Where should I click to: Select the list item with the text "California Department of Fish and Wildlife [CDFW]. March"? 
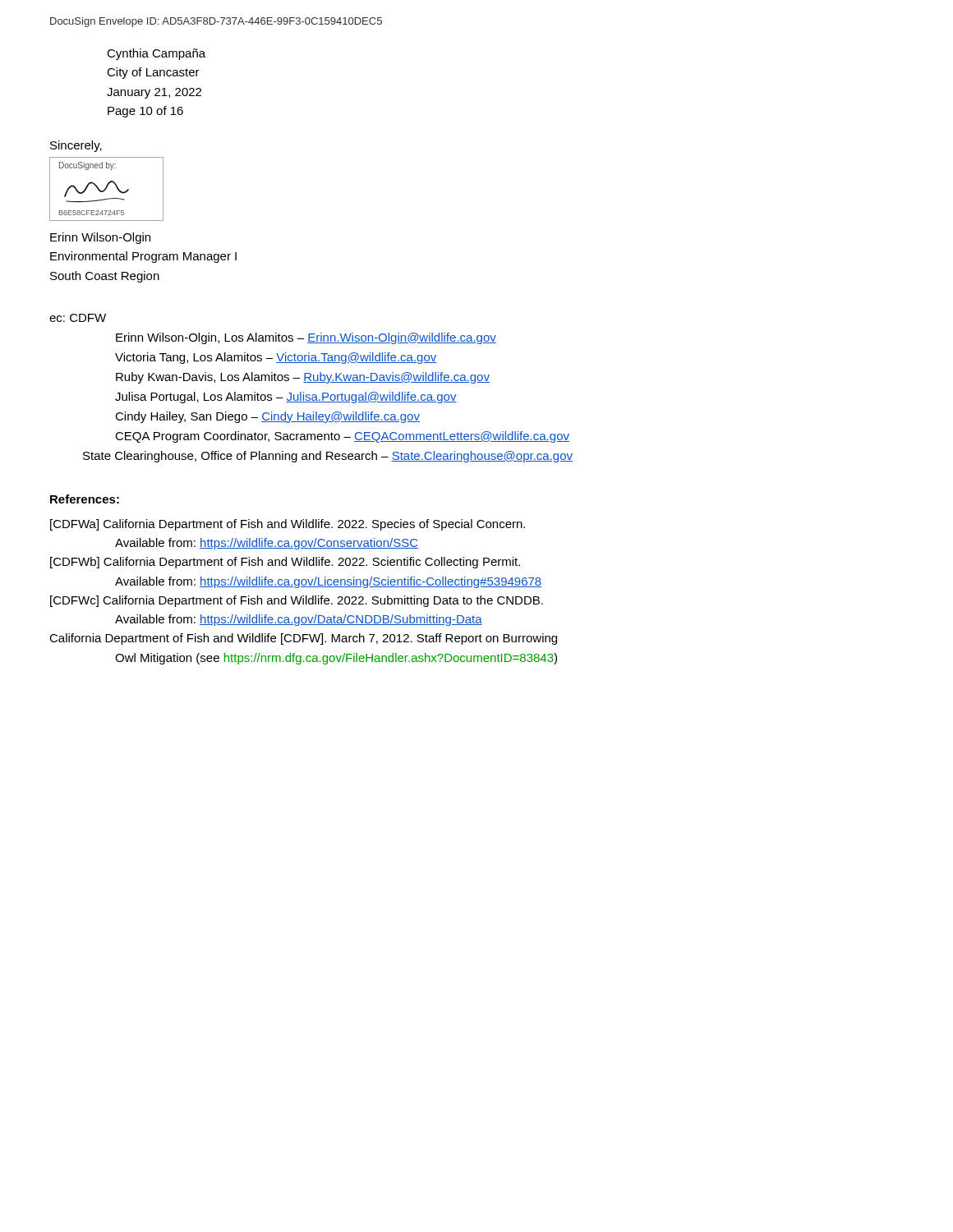(304, 649)
